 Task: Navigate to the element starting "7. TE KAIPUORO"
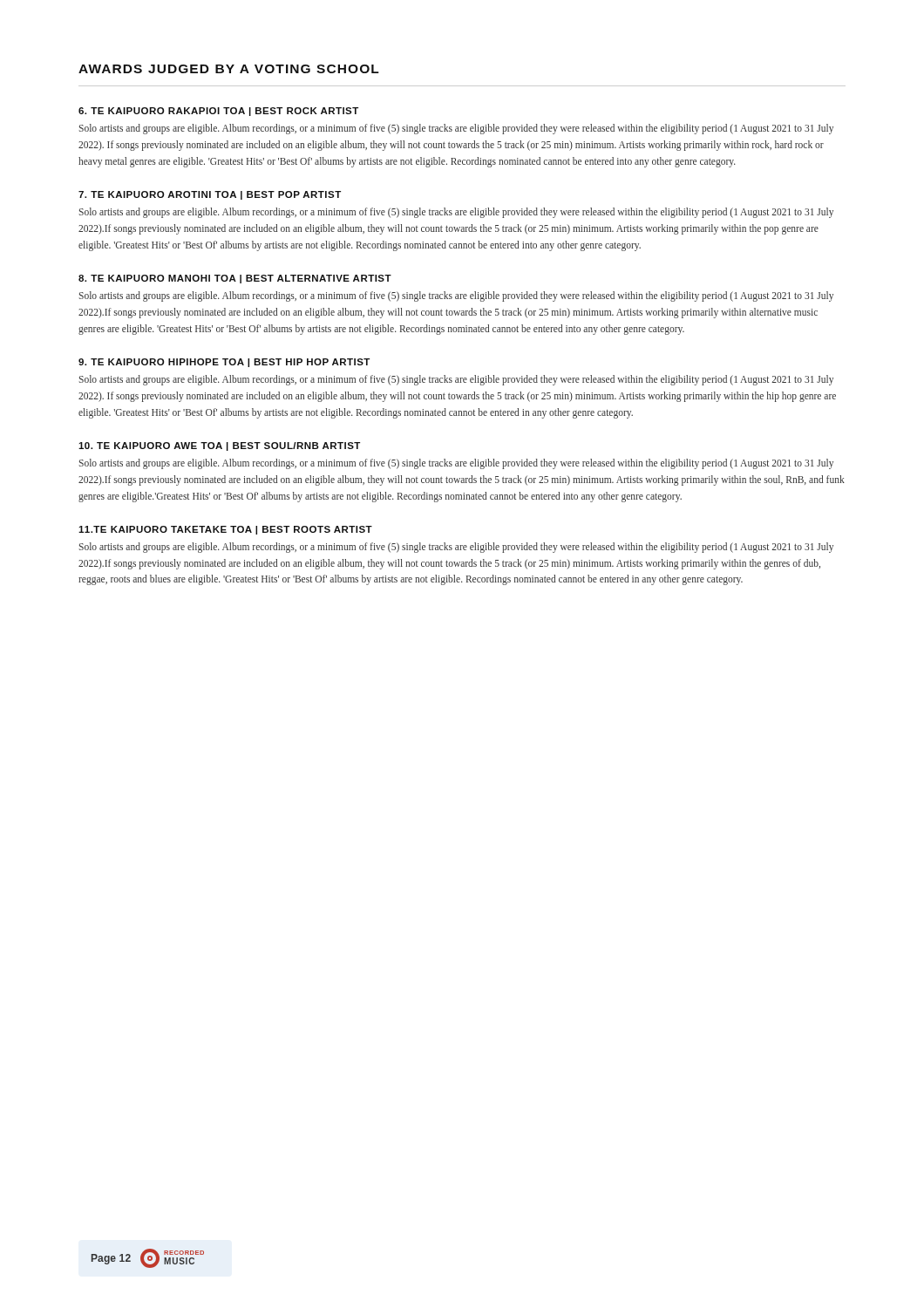[x=210, y=194]
